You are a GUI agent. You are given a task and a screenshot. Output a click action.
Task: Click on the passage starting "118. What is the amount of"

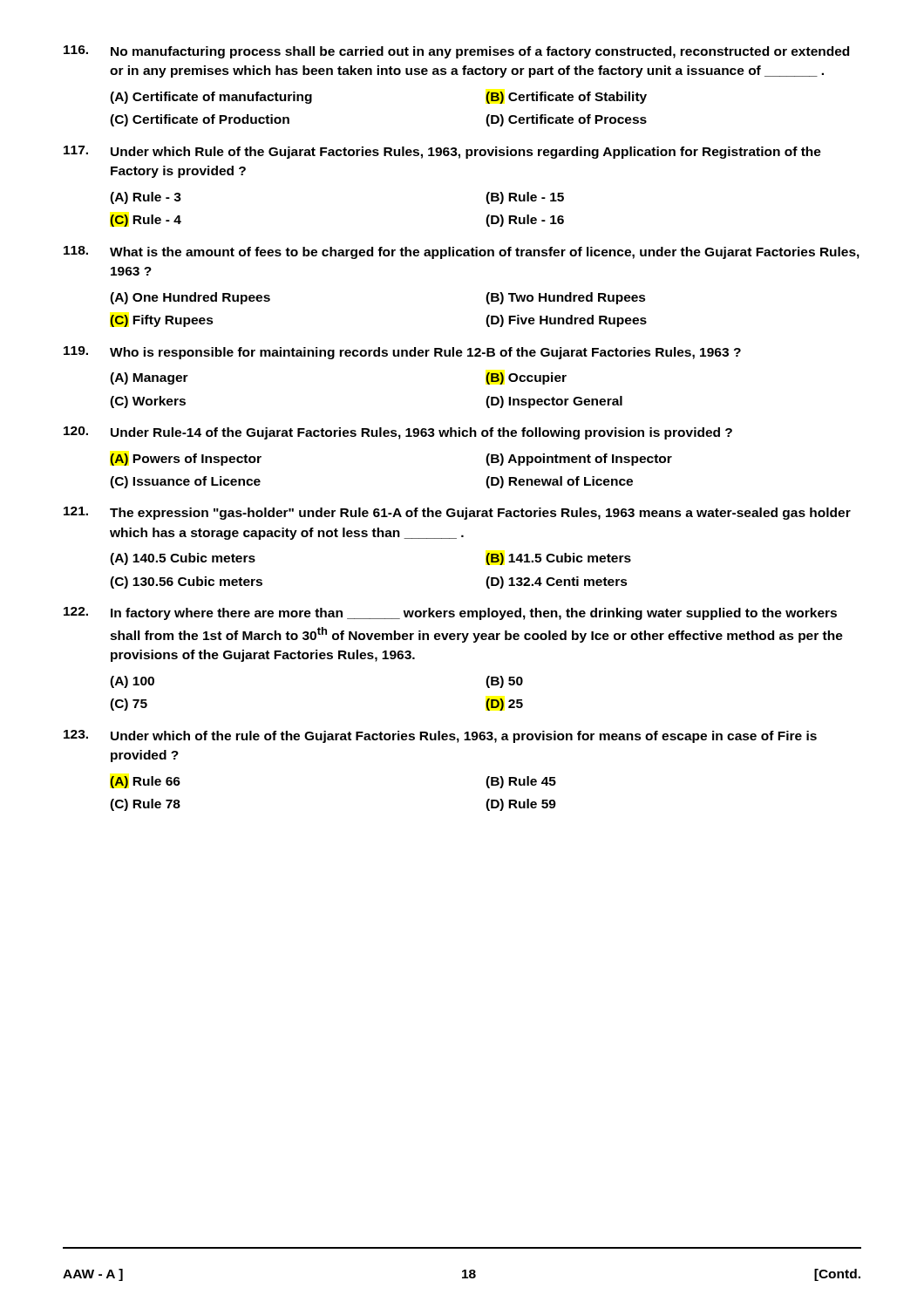pyautogui.click(x=462, y=252)
